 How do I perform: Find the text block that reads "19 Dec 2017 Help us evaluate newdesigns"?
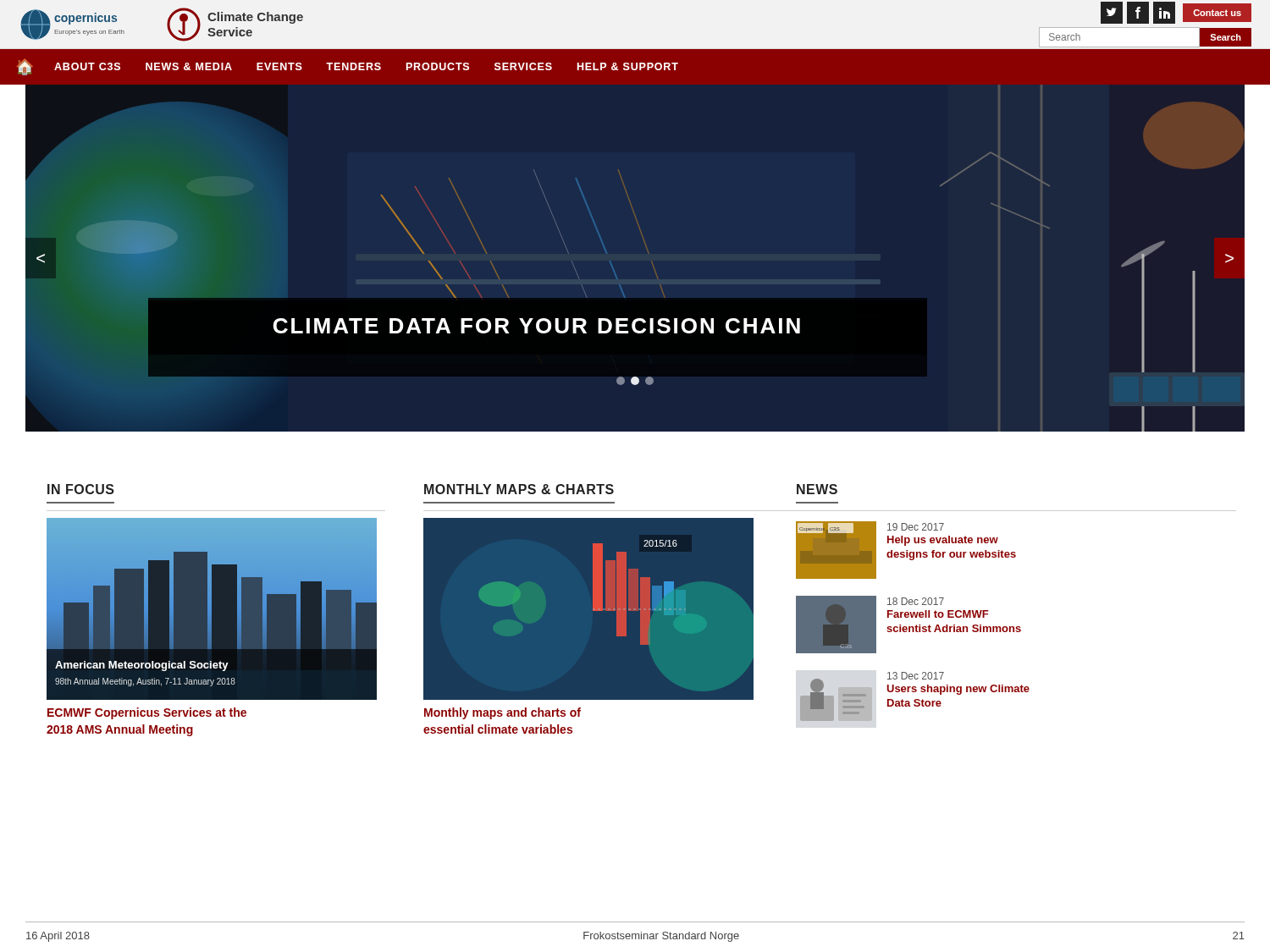(x=916, y=527)
